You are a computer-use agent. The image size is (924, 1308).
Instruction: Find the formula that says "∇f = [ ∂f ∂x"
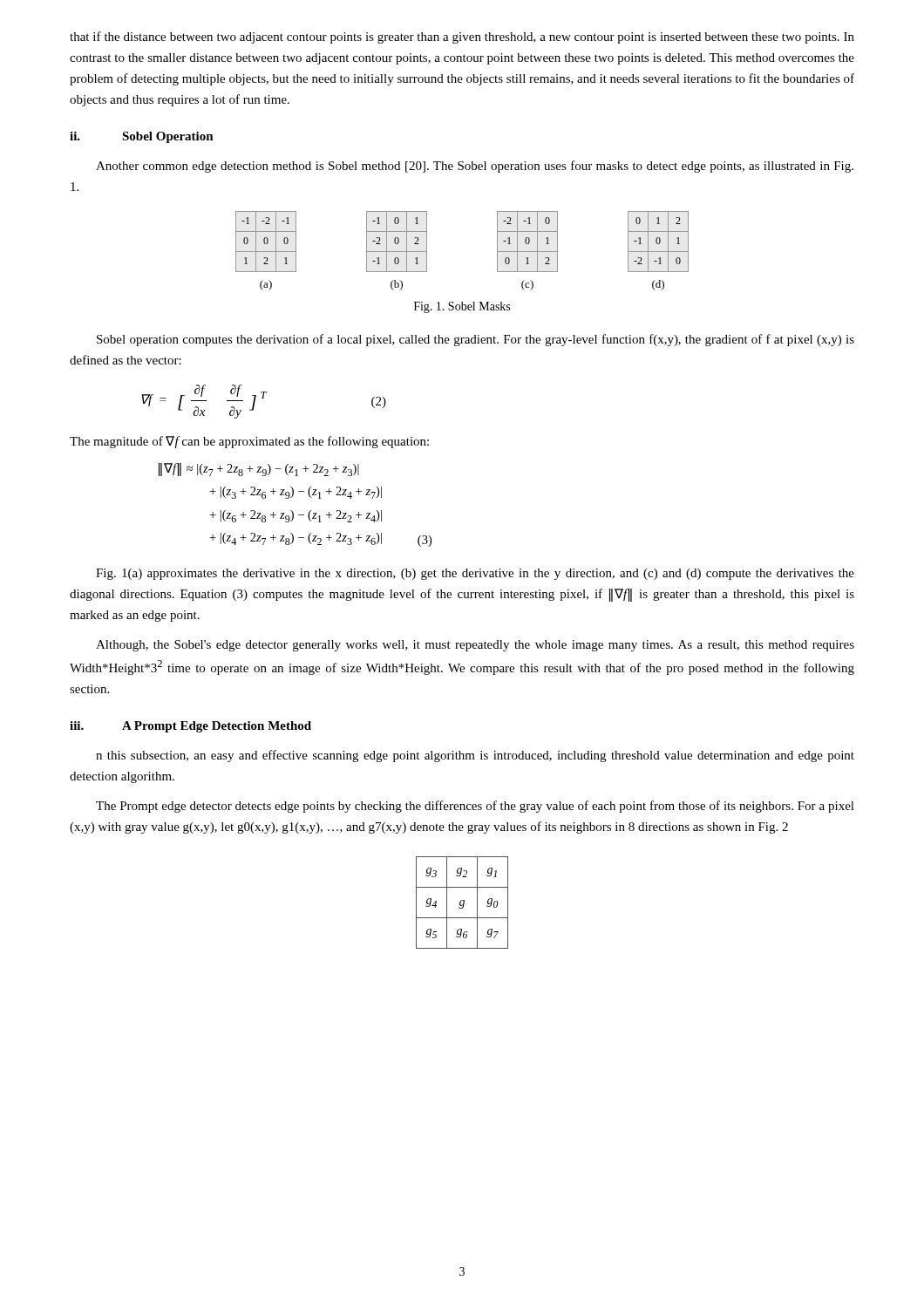click(263, 401)
